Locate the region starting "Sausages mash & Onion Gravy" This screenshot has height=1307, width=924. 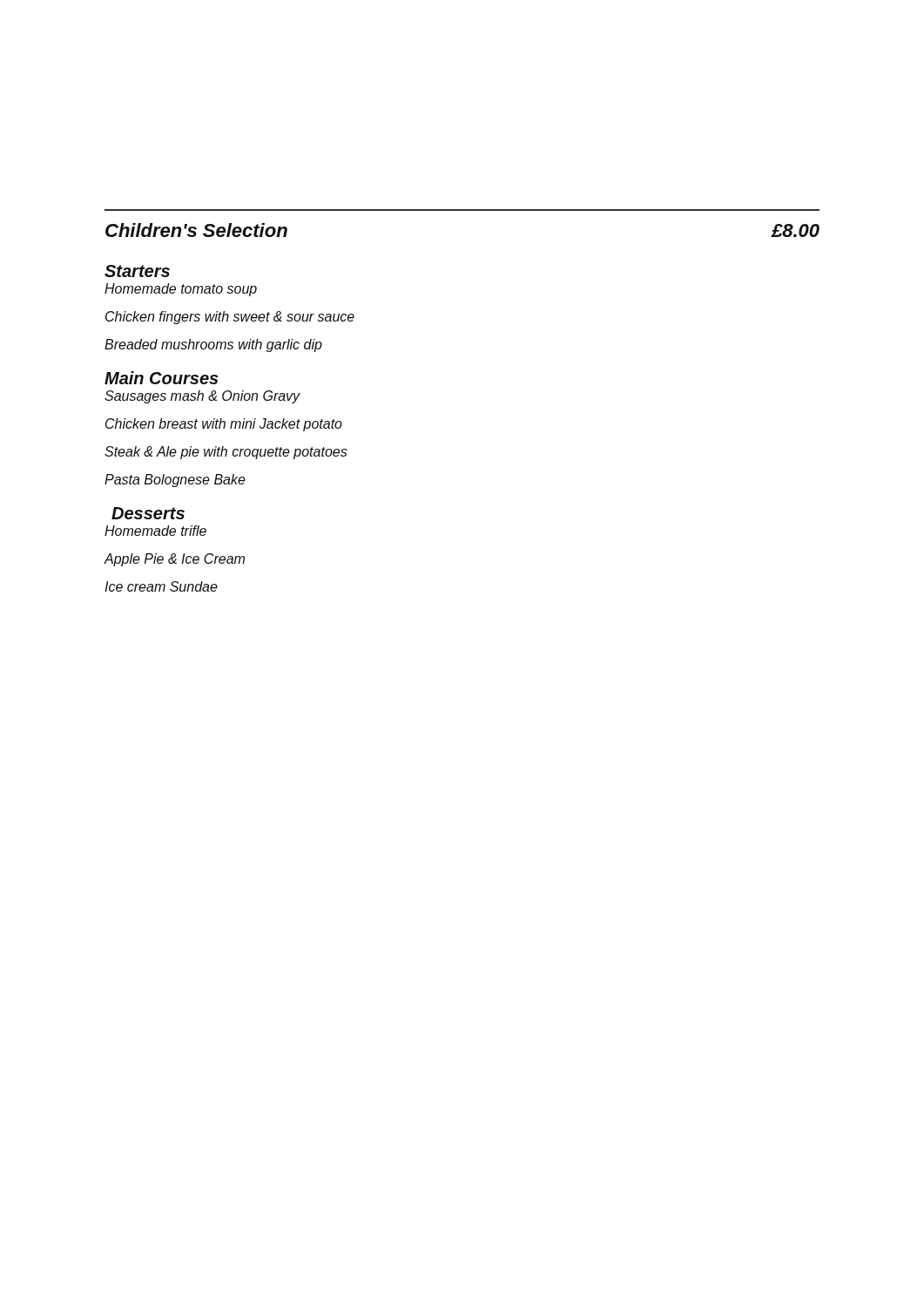pyautogui.click(x=202, y=396)
